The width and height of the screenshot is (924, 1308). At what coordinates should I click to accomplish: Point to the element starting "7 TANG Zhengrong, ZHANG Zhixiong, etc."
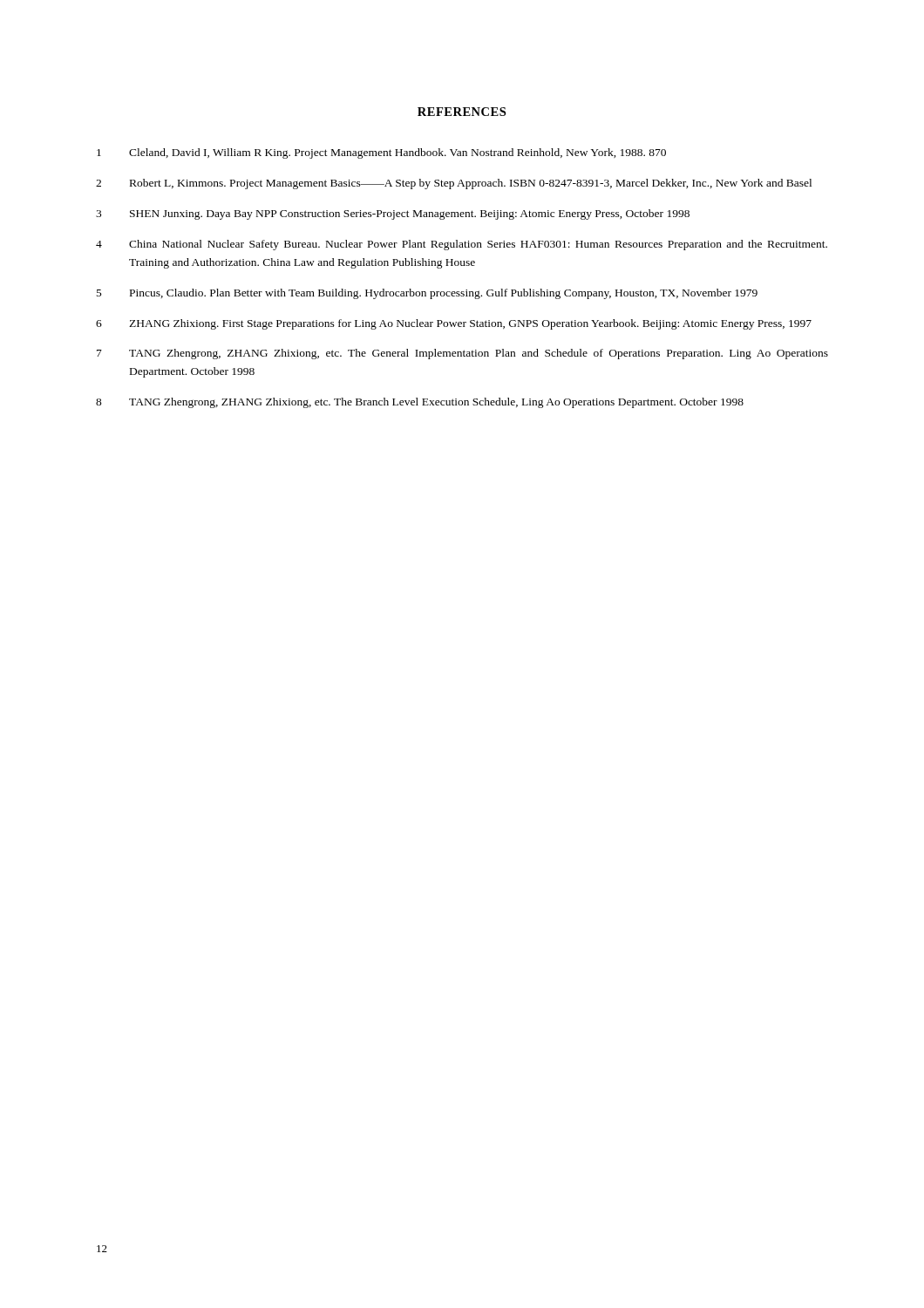pyautogui.click(x=462, y=363)
